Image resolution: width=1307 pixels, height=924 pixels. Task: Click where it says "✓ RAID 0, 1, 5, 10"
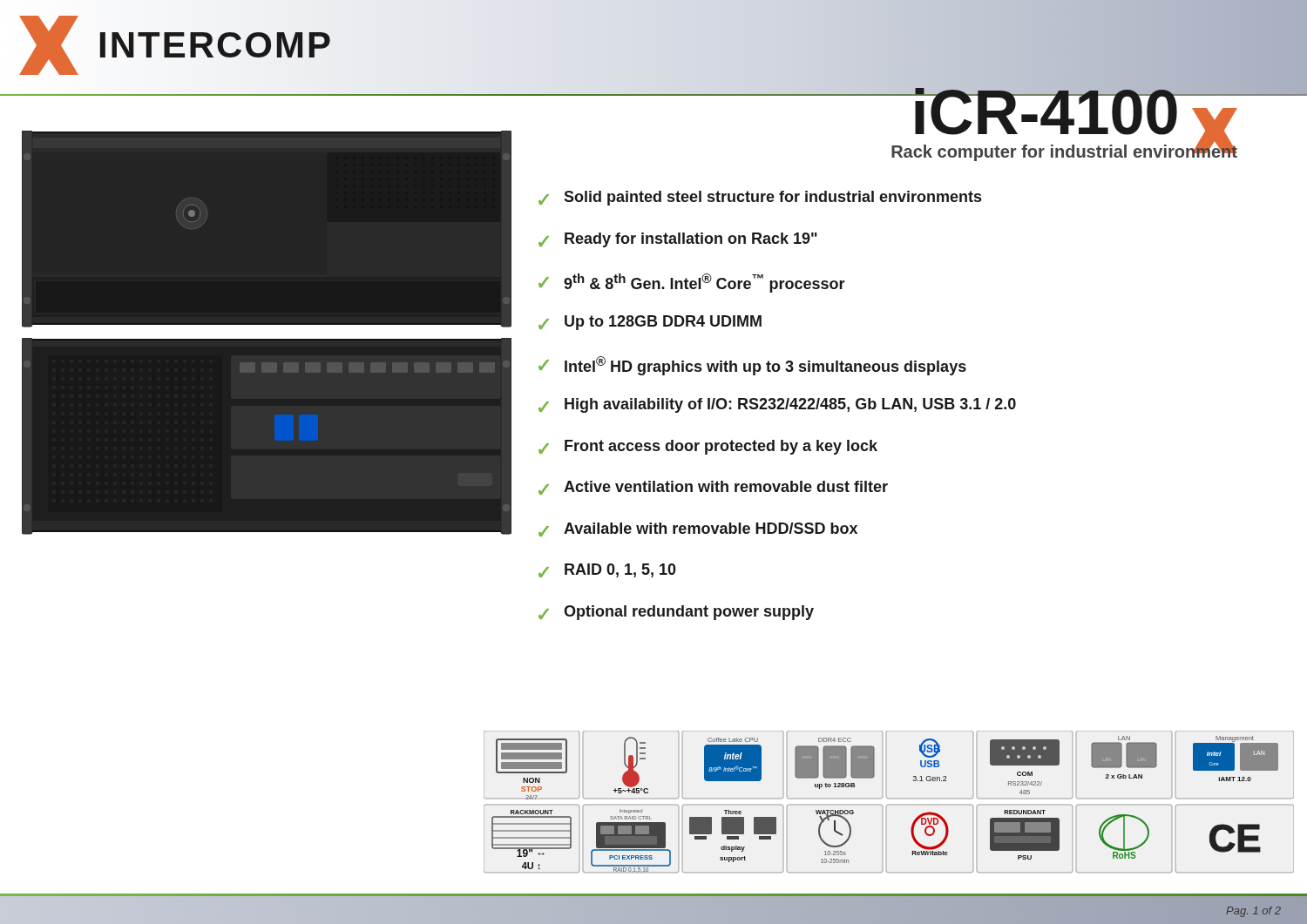(606, 573)
